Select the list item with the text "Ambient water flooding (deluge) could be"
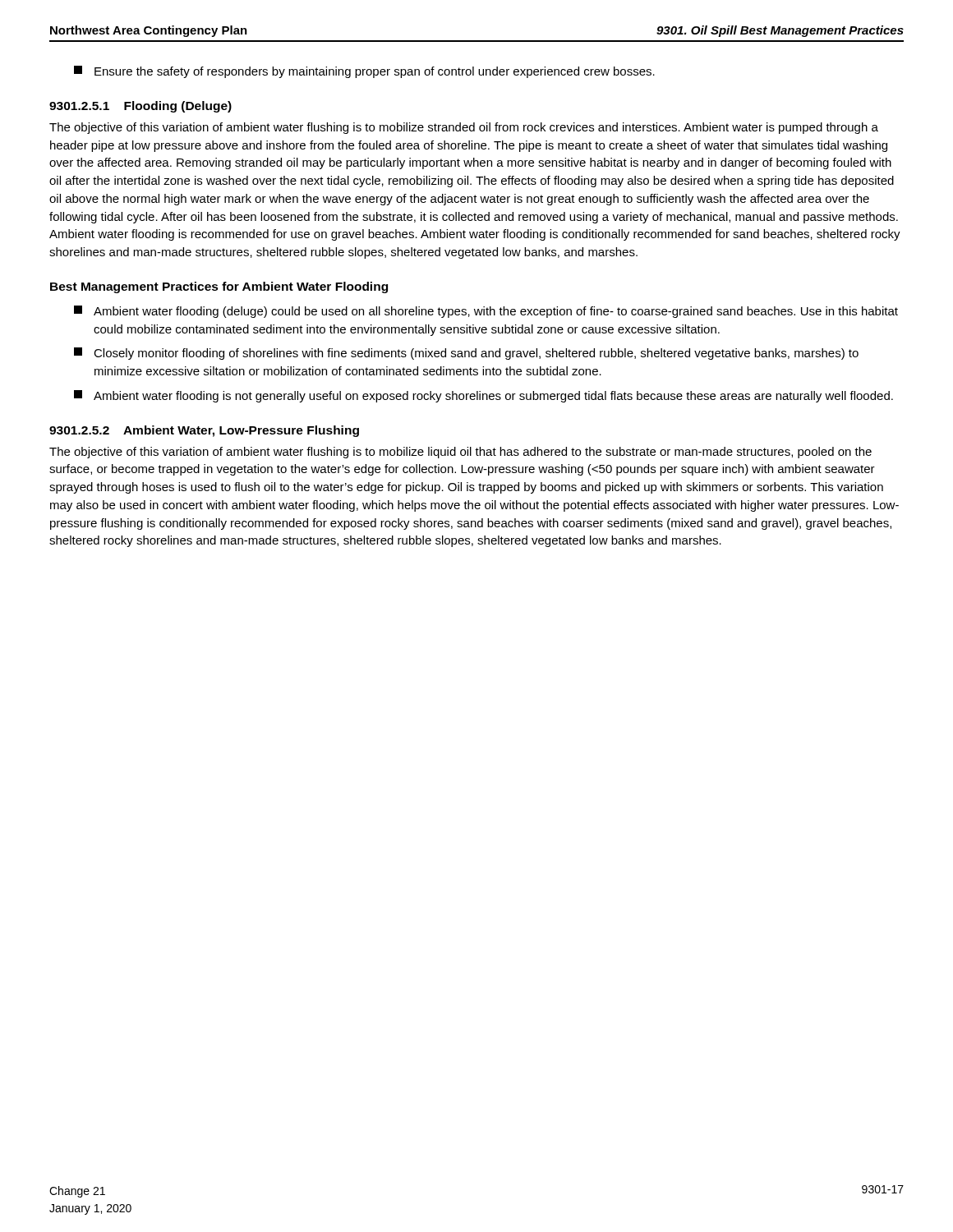 [489, 320]
